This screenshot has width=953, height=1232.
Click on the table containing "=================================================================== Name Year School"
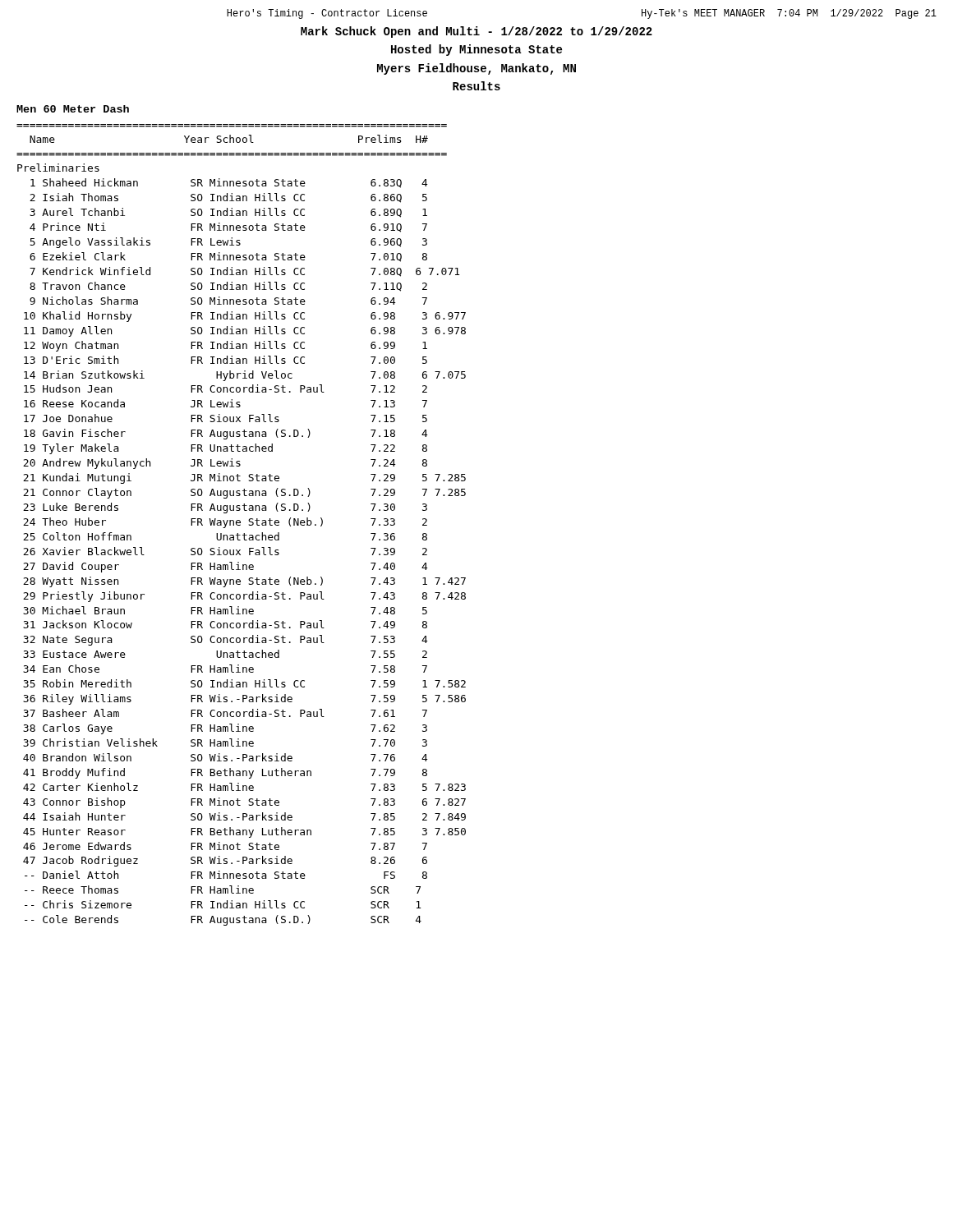click(x=476, y=522)
